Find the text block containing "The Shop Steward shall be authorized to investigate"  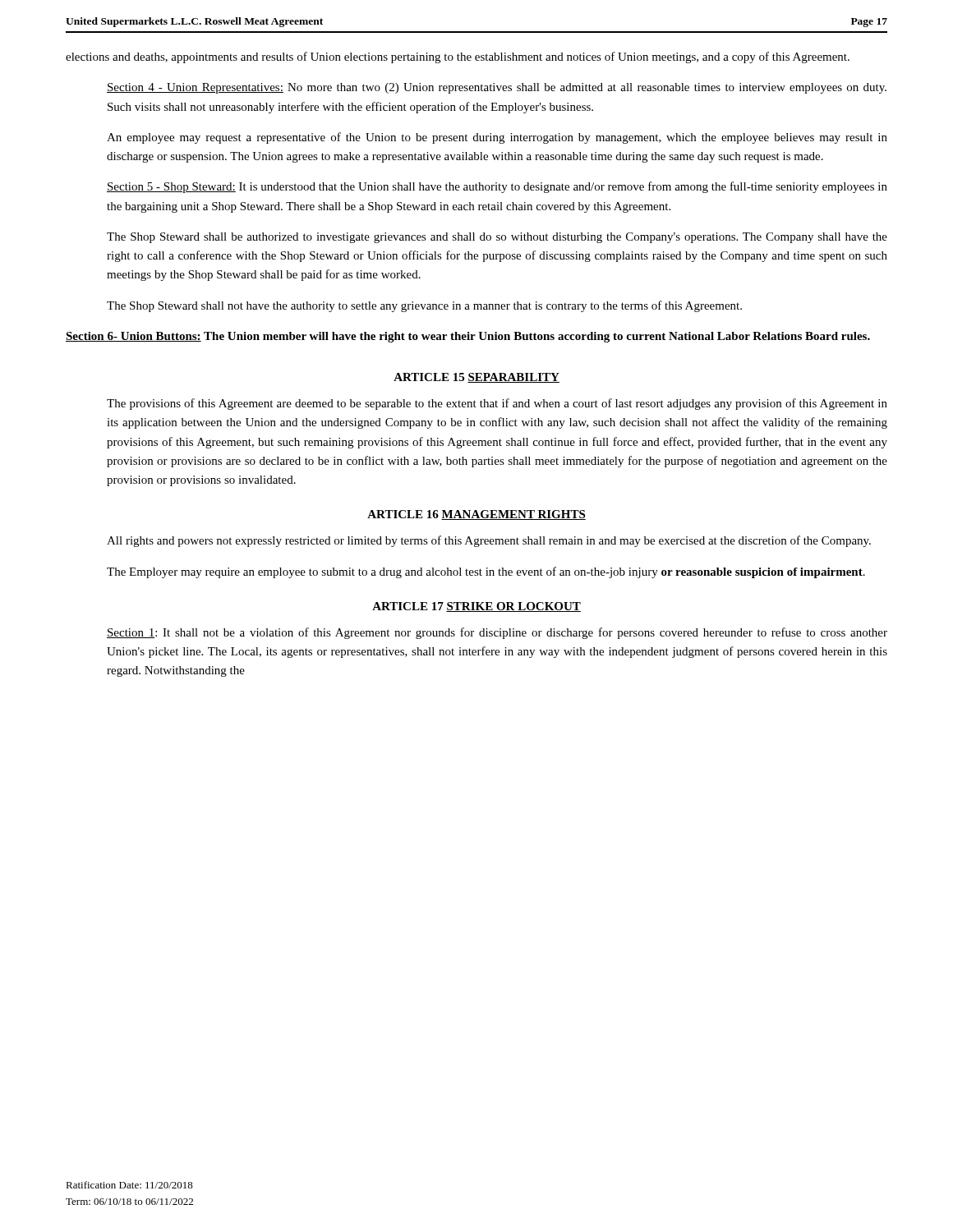click(497, 255)
